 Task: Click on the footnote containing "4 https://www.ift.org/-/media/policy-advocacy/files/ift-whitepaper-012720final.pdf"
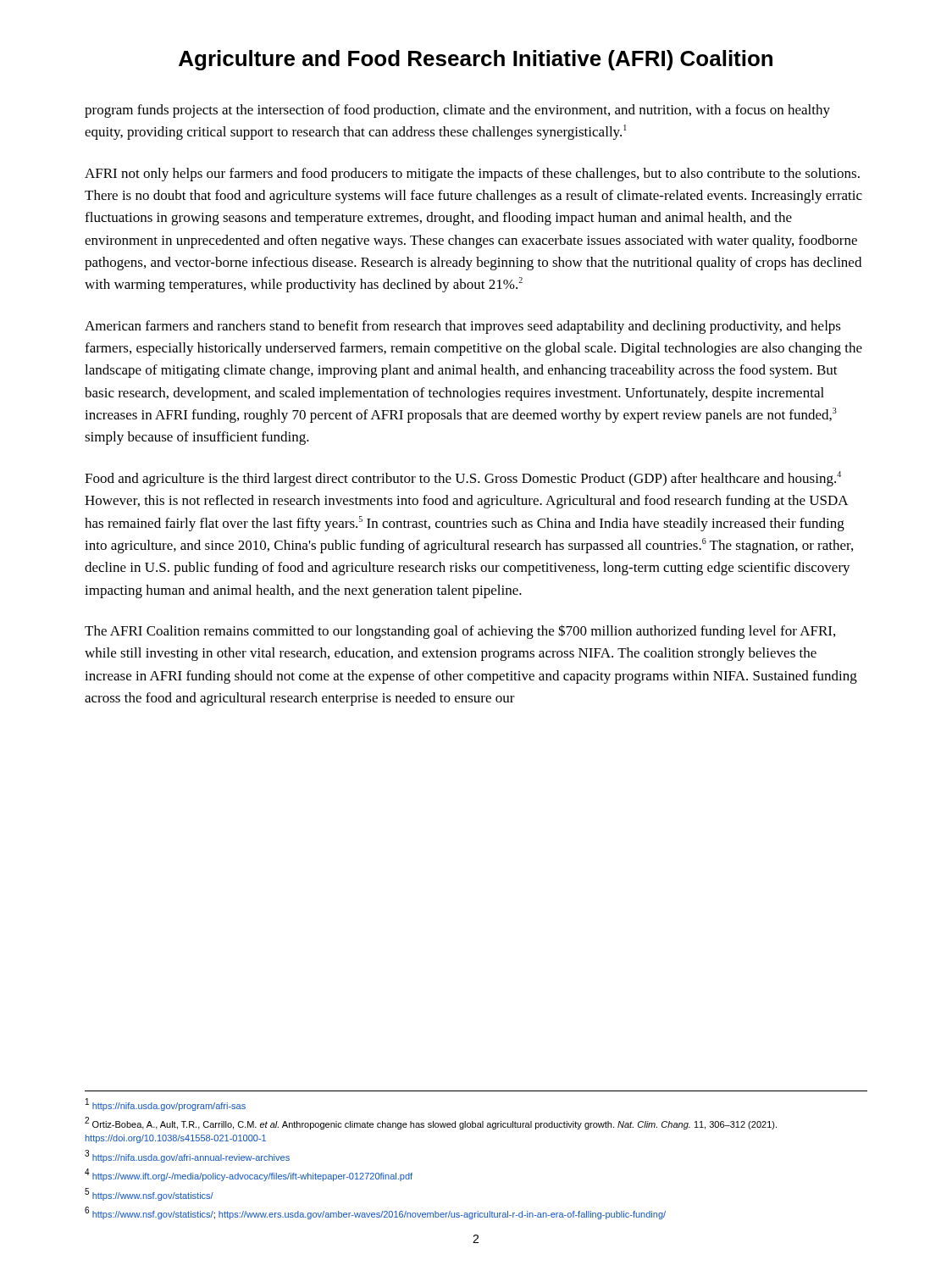tap(249, 1174)
